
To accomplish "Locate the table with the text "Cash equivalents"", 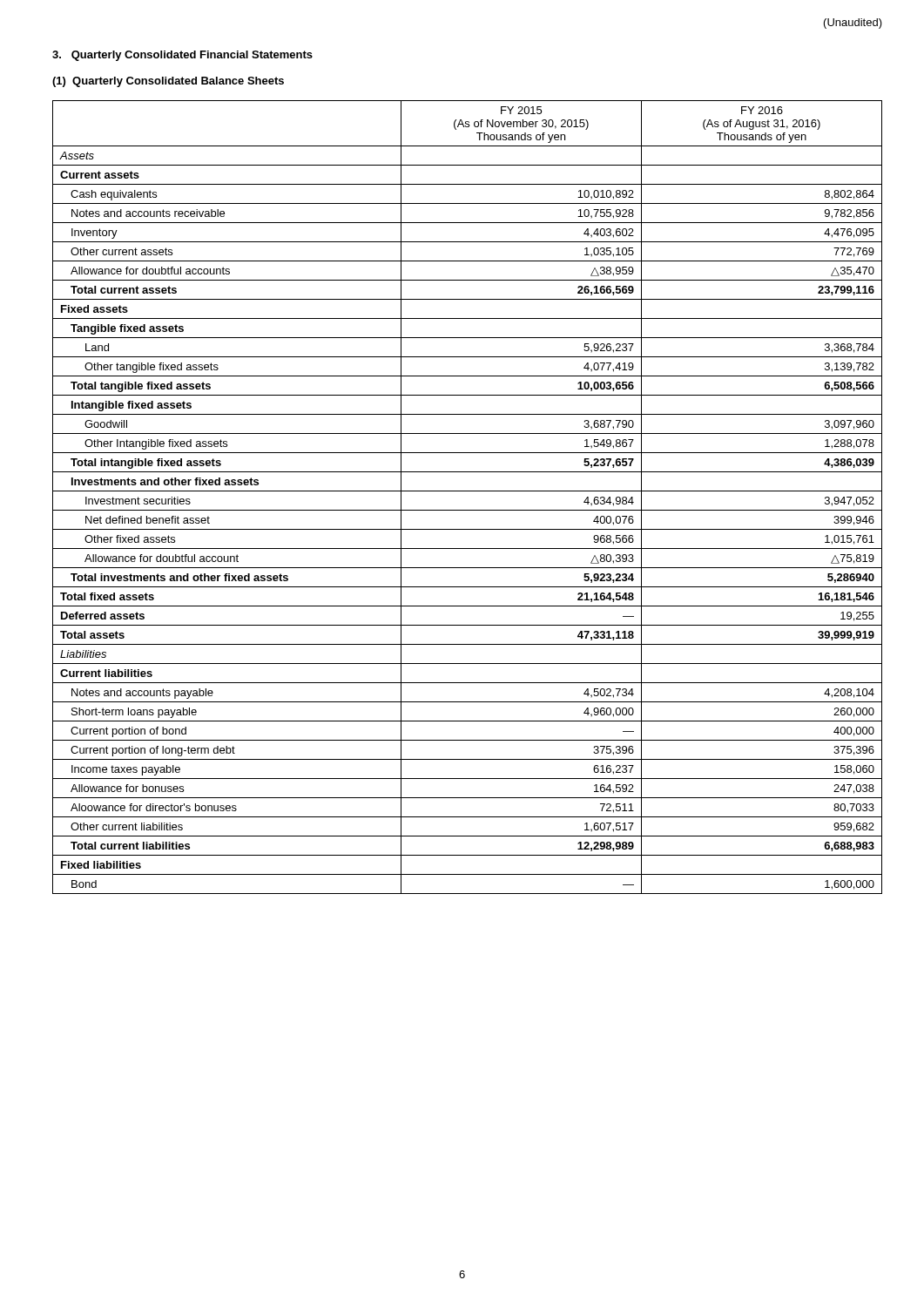I will click(x=467, y=497).
